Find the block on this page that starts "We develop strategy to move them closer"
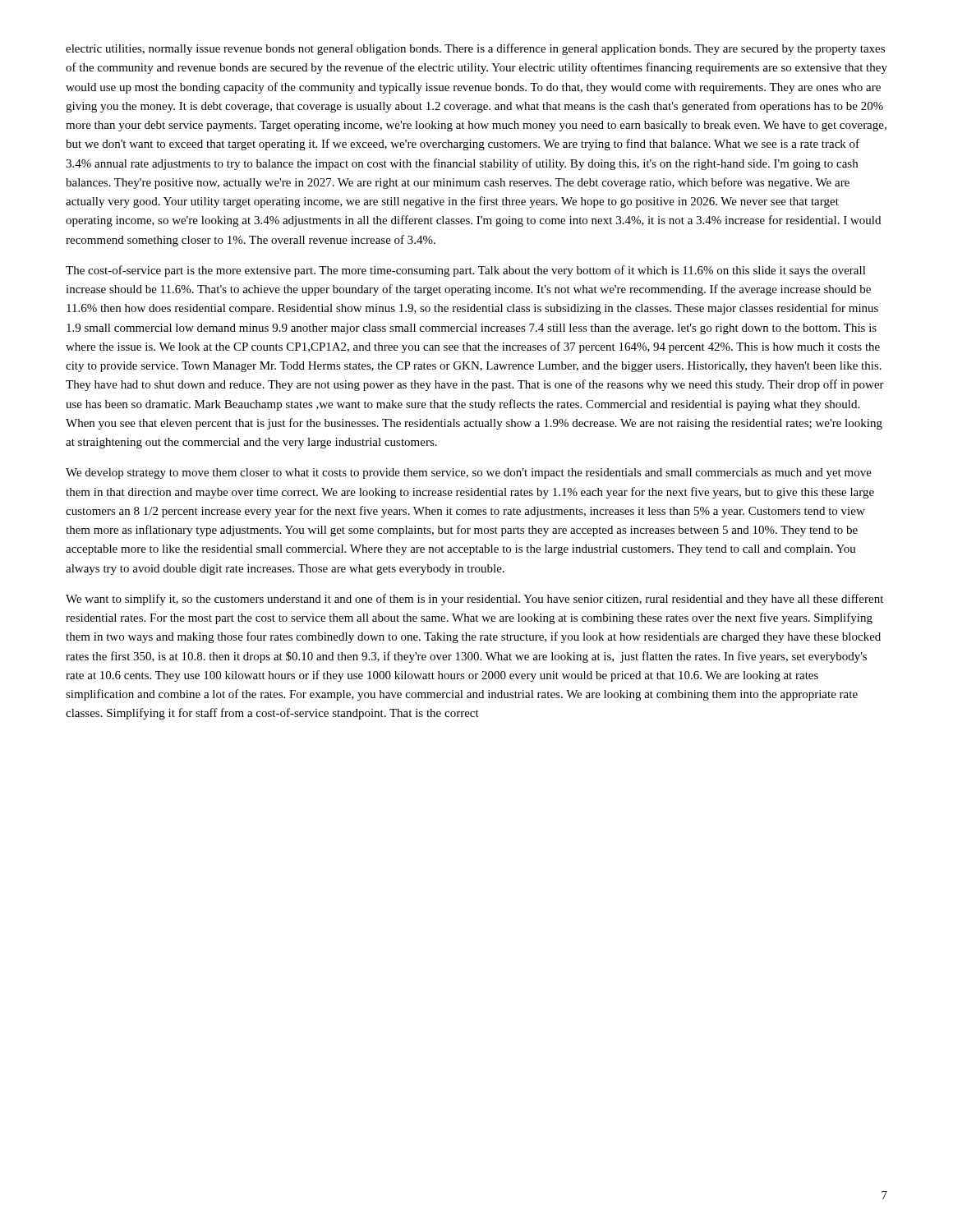Screen dimensions: 1232x953 coord(470,520)
